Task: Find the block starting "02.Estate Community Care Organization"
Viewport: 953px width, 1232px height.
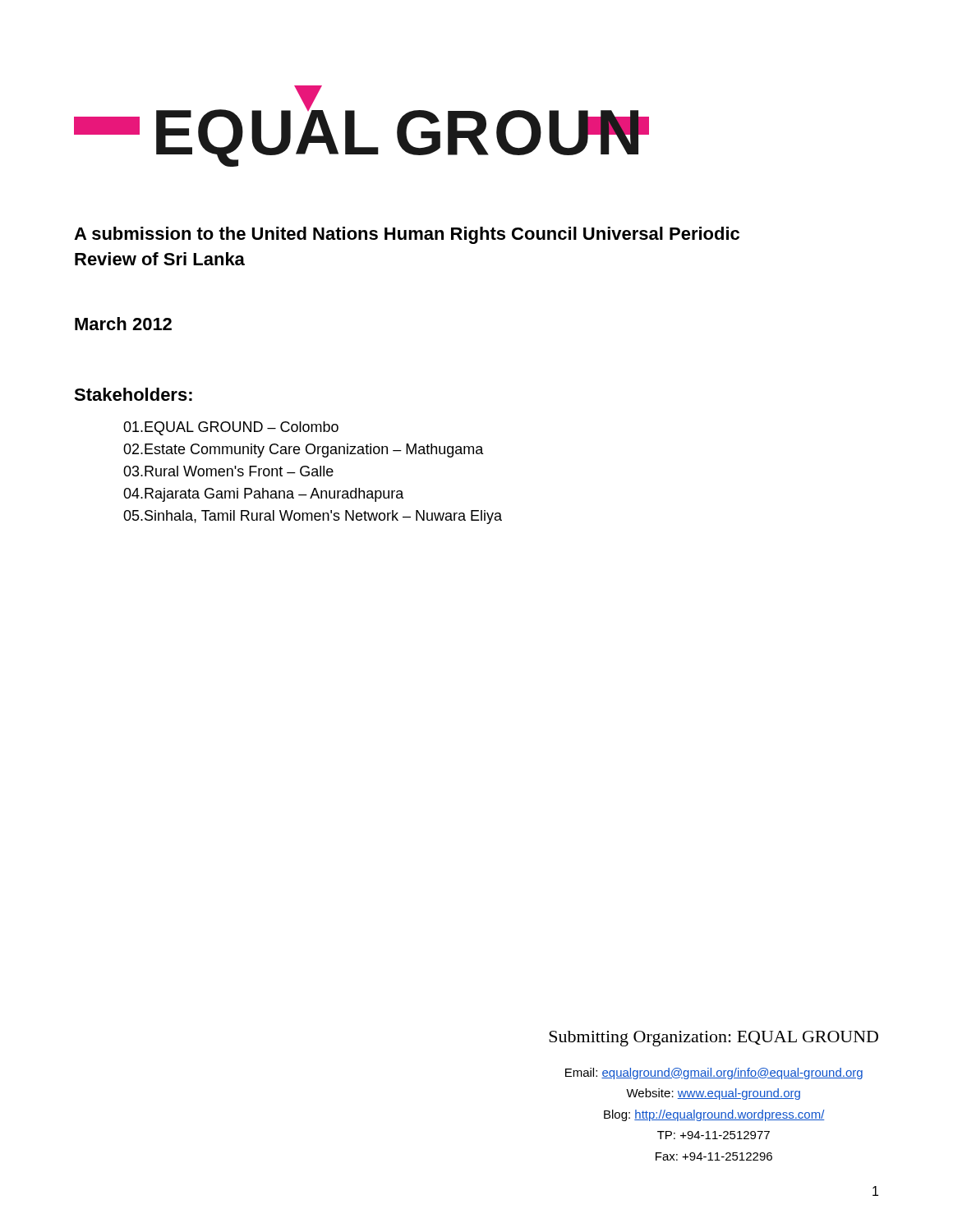Action: pyautogui.click(x=303, y=449)
